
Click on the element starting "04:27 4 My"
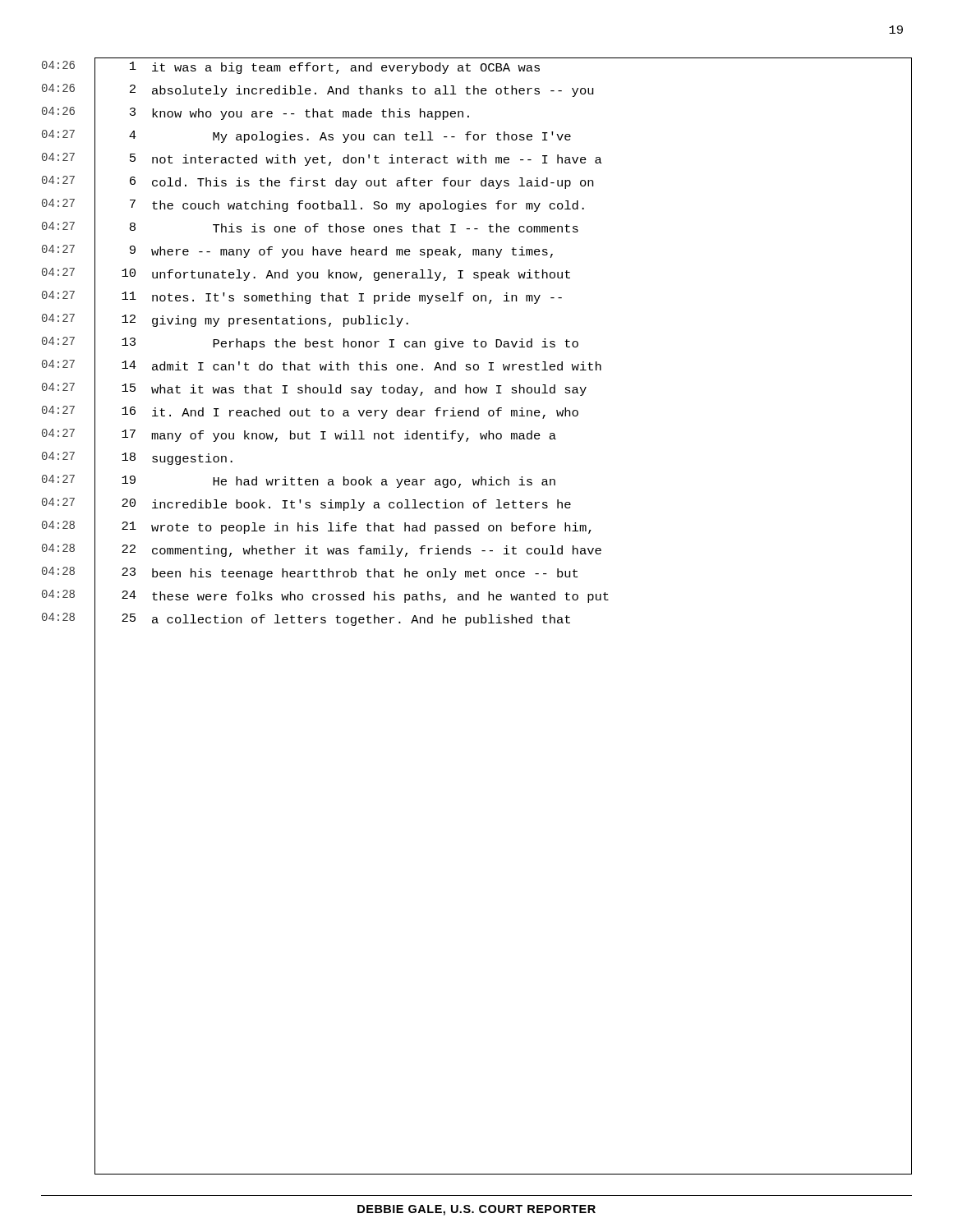[476, 137]
